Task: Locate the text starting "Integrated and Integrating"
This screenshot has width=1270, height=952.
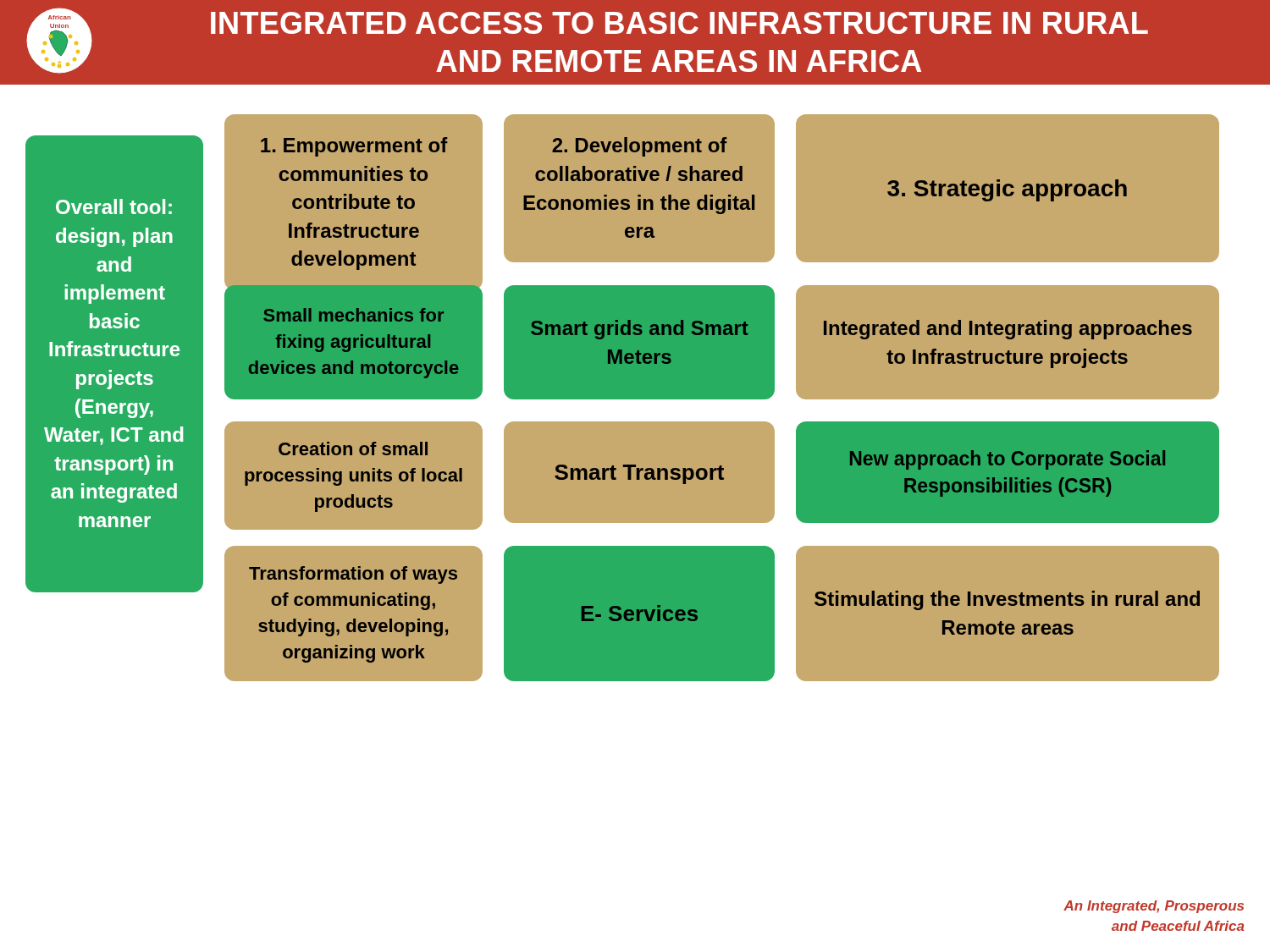Action: [1008, 342]
